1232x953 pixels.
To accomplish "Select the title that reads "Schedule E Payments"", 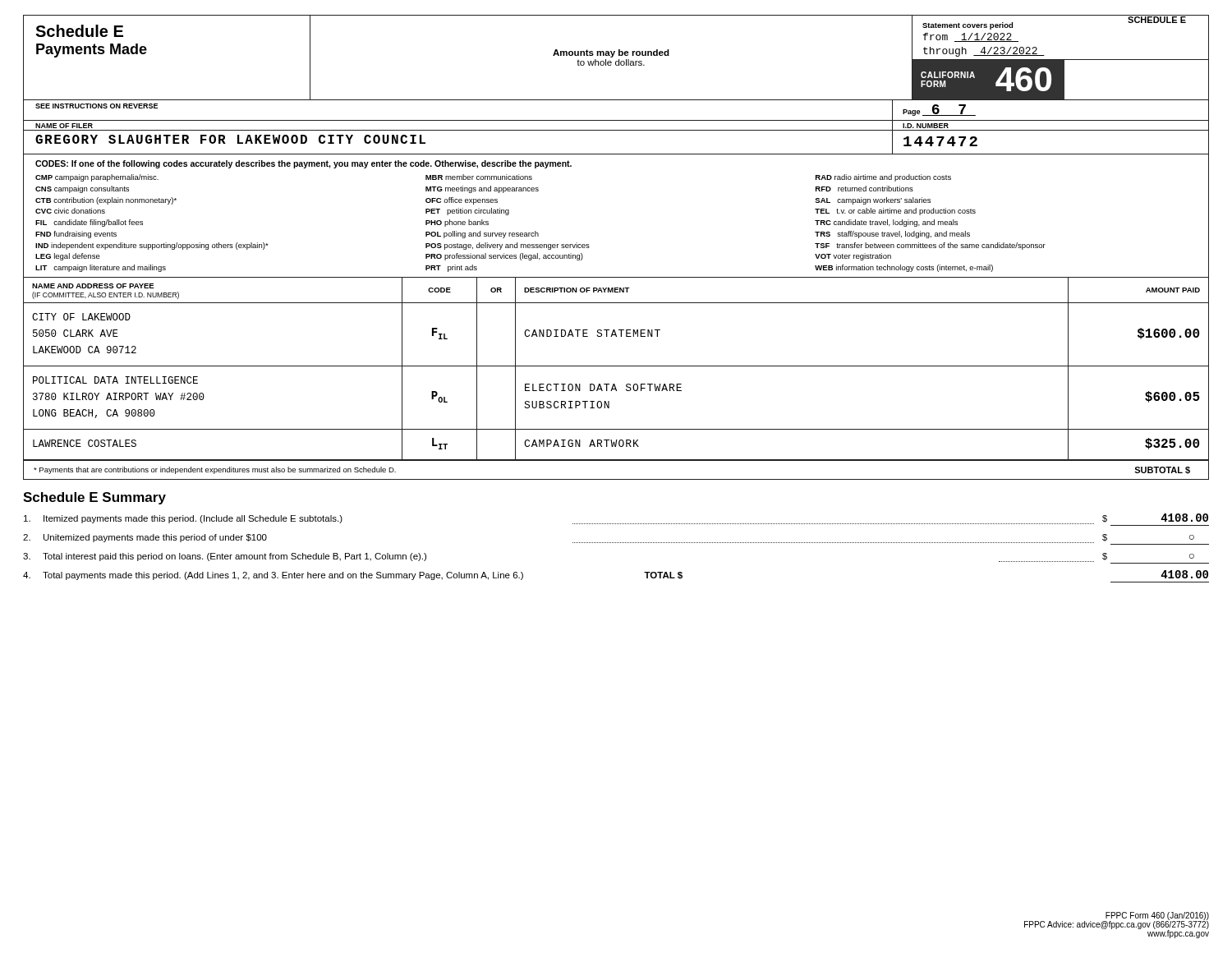I will point(616,58).
